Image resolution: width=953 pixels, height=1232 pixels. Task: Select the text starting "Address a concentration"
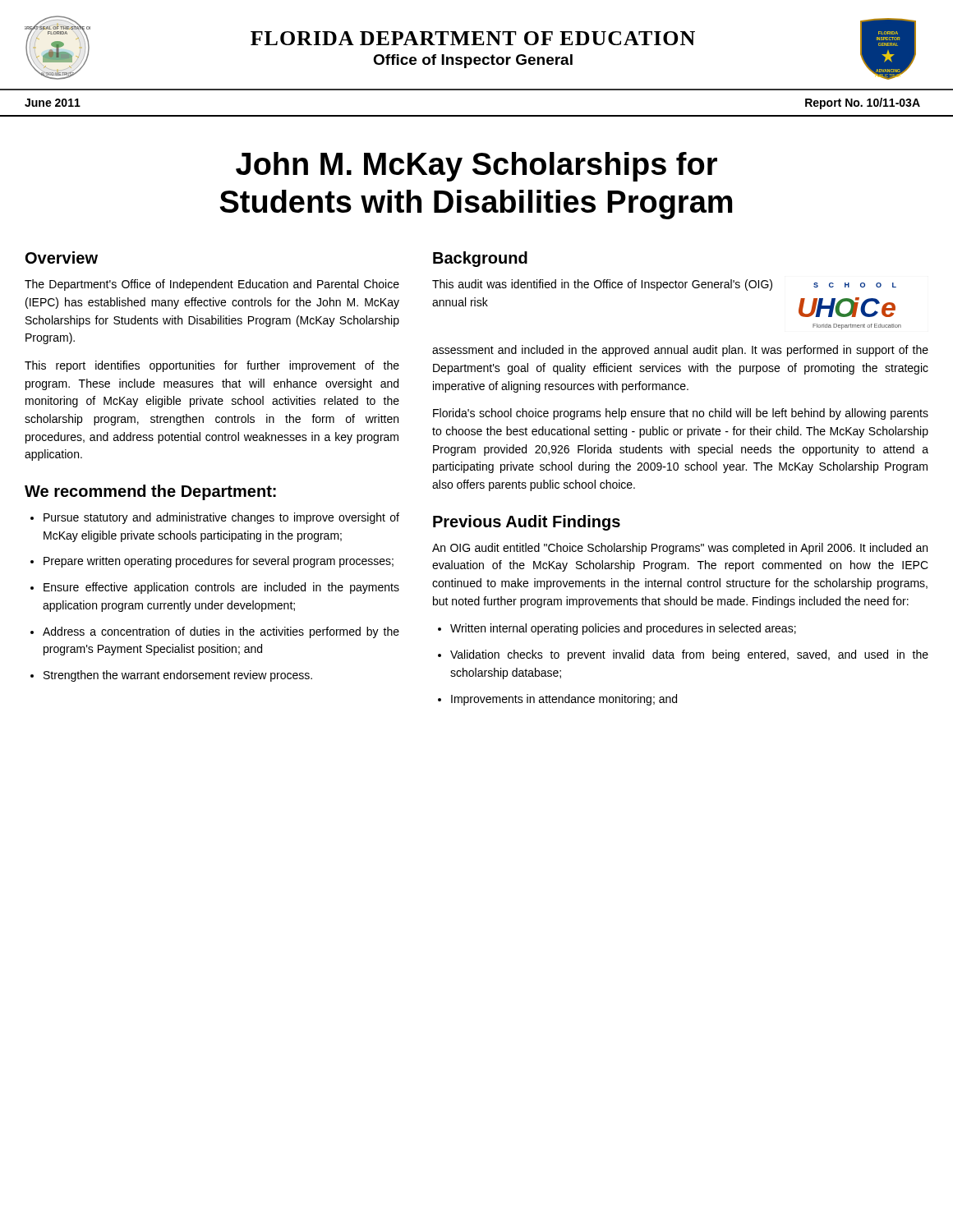click(221, 640)
